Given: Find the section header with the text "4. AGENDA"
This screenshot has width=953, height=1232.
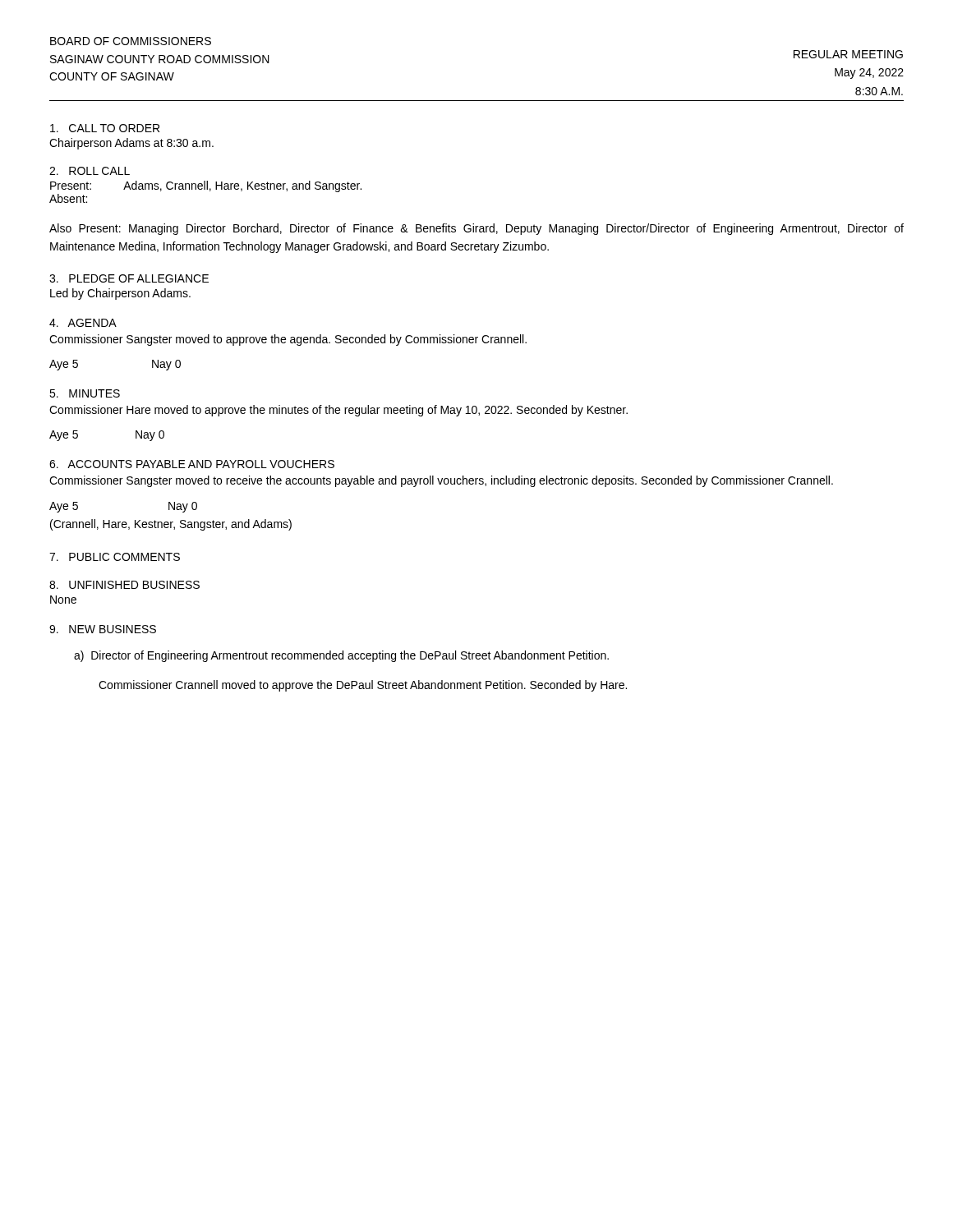Looking at the screenshot, I should click(x=83, y=323).
